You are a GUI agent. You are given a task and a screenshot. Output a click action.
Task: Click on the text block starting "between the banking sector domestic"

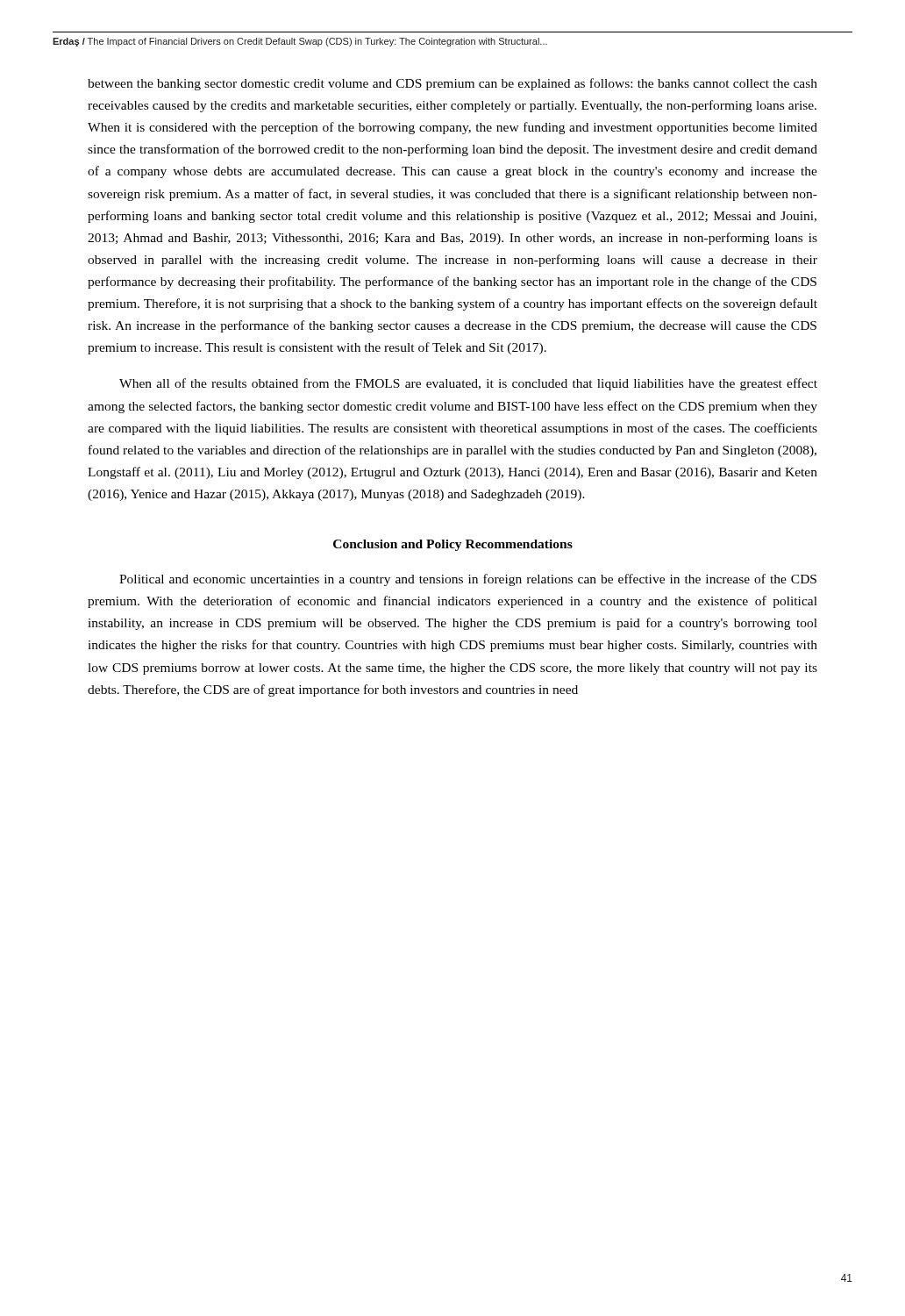tap(452, 215)
